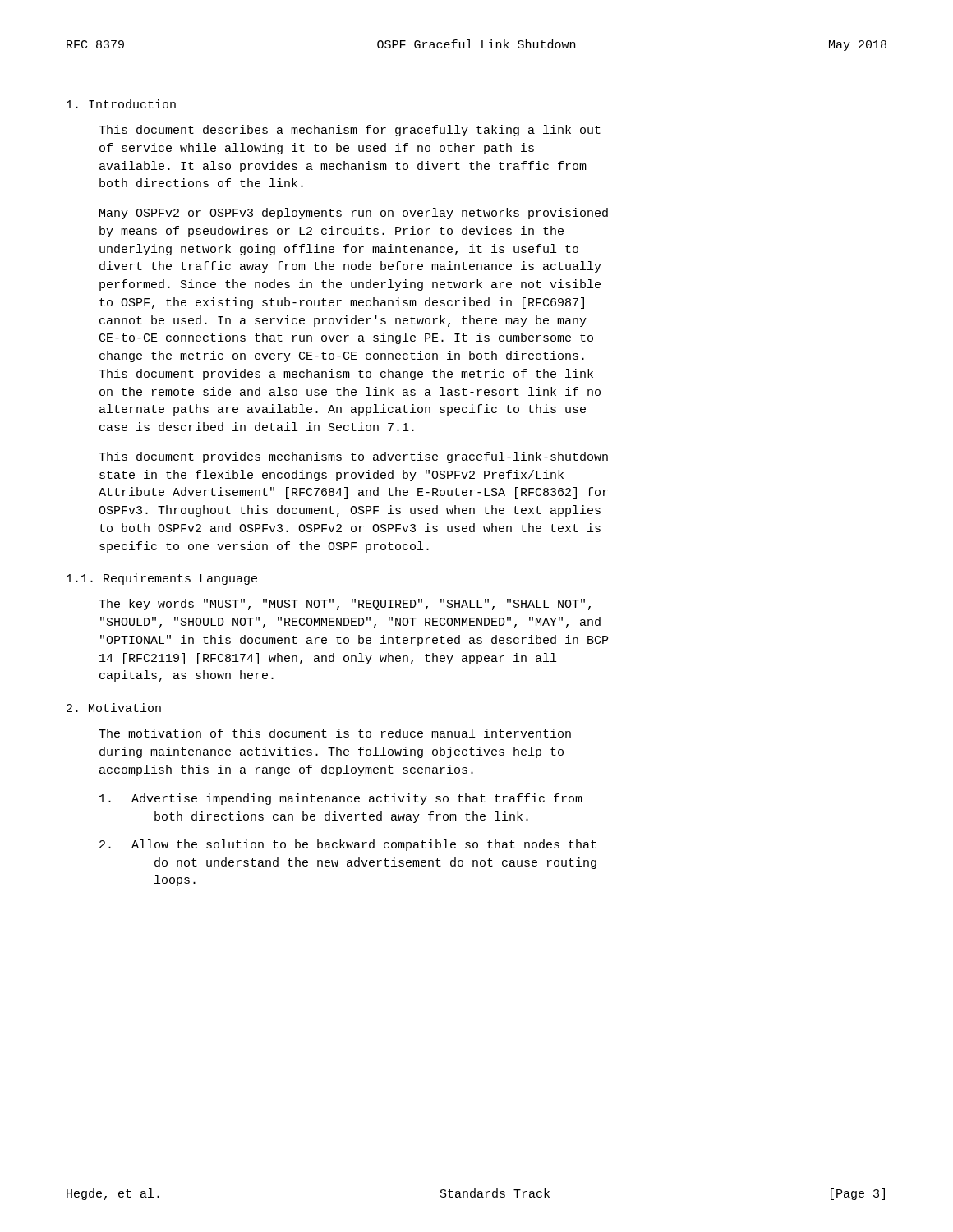The width and height of the screenshot is (953, 1232).
Task: Locate the block of text that opens with "Advertise impending maintenance activity so that traffic"
Action: pos(493,809)
